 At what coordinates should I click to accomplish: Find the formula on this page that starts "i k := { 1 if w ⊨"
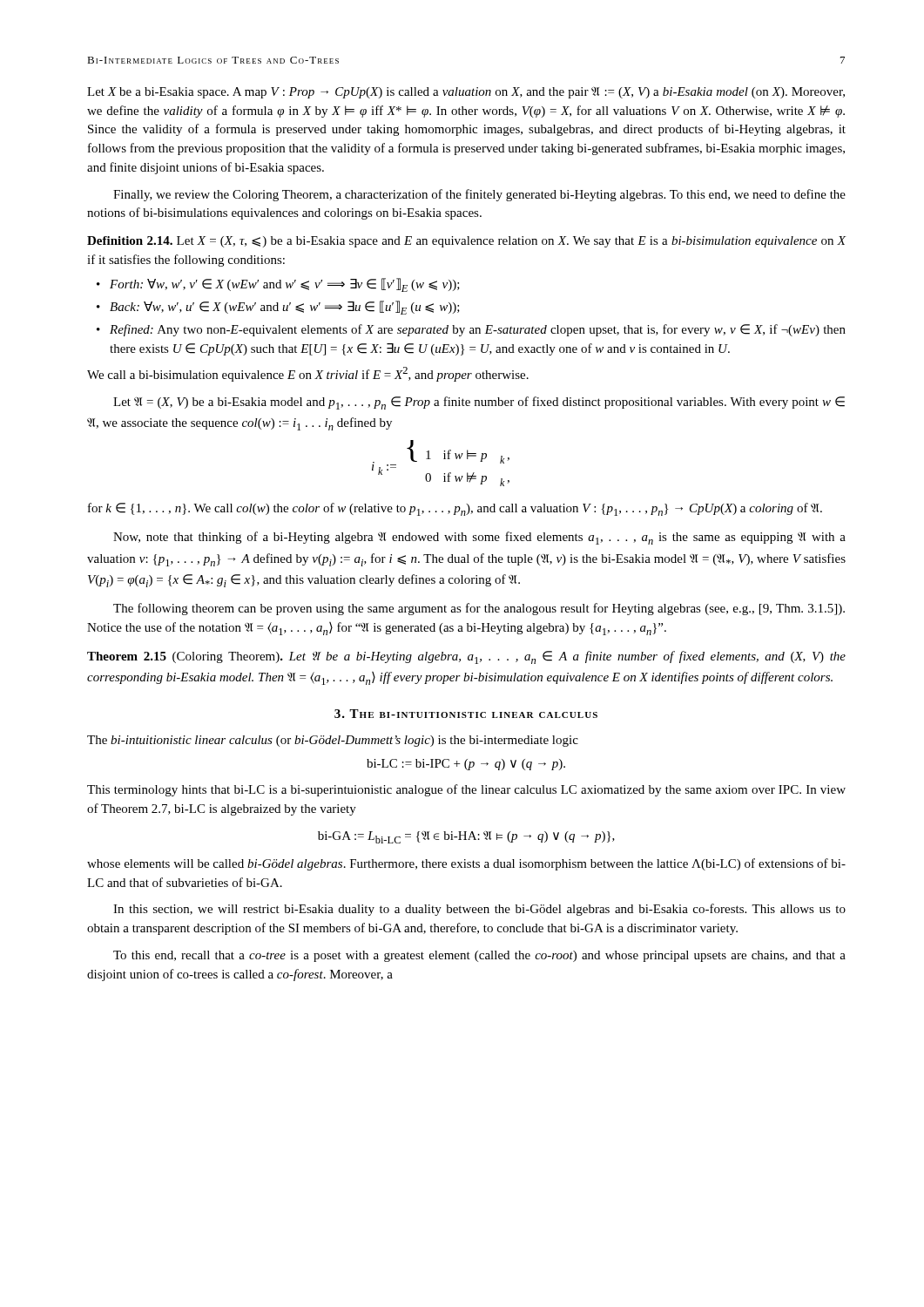(466, 466)
